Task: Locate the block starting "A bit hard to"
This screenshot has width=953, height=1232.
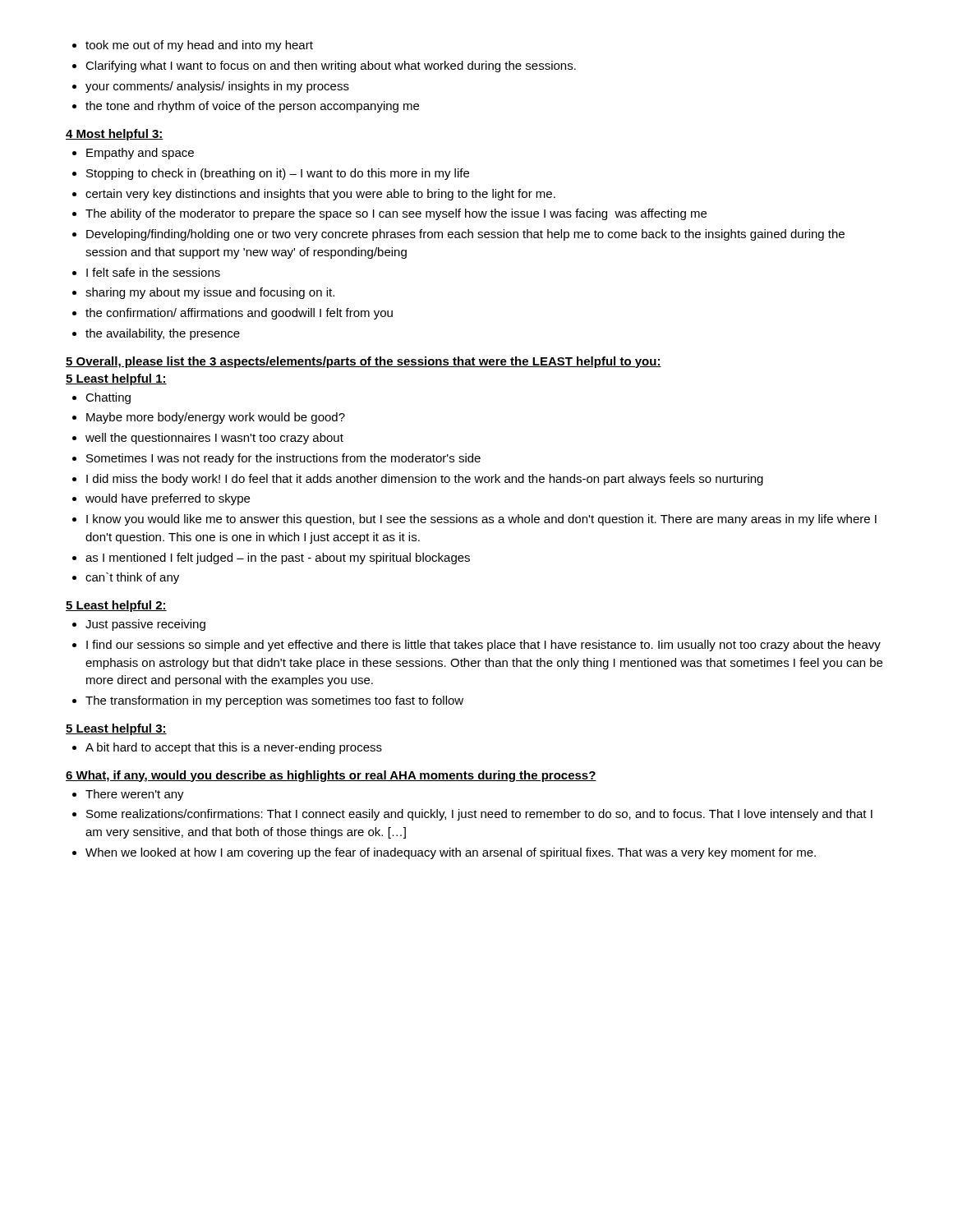Action: [x=227, y=748]
